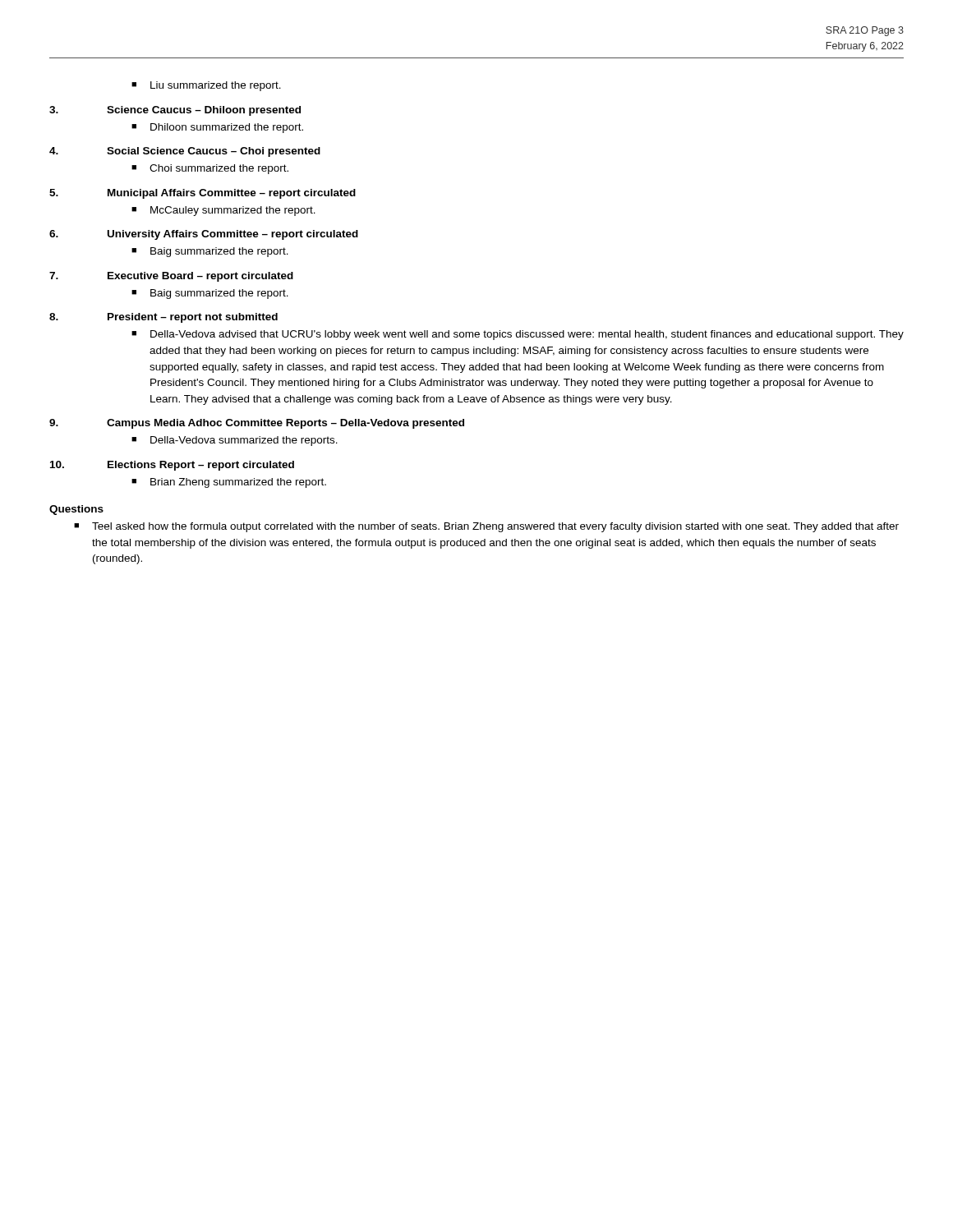The width and height of the screenshot is (953, 1232).
Task: Select the text starting "5. Municipal Affairs Committee –"
Action: [203, 192]
